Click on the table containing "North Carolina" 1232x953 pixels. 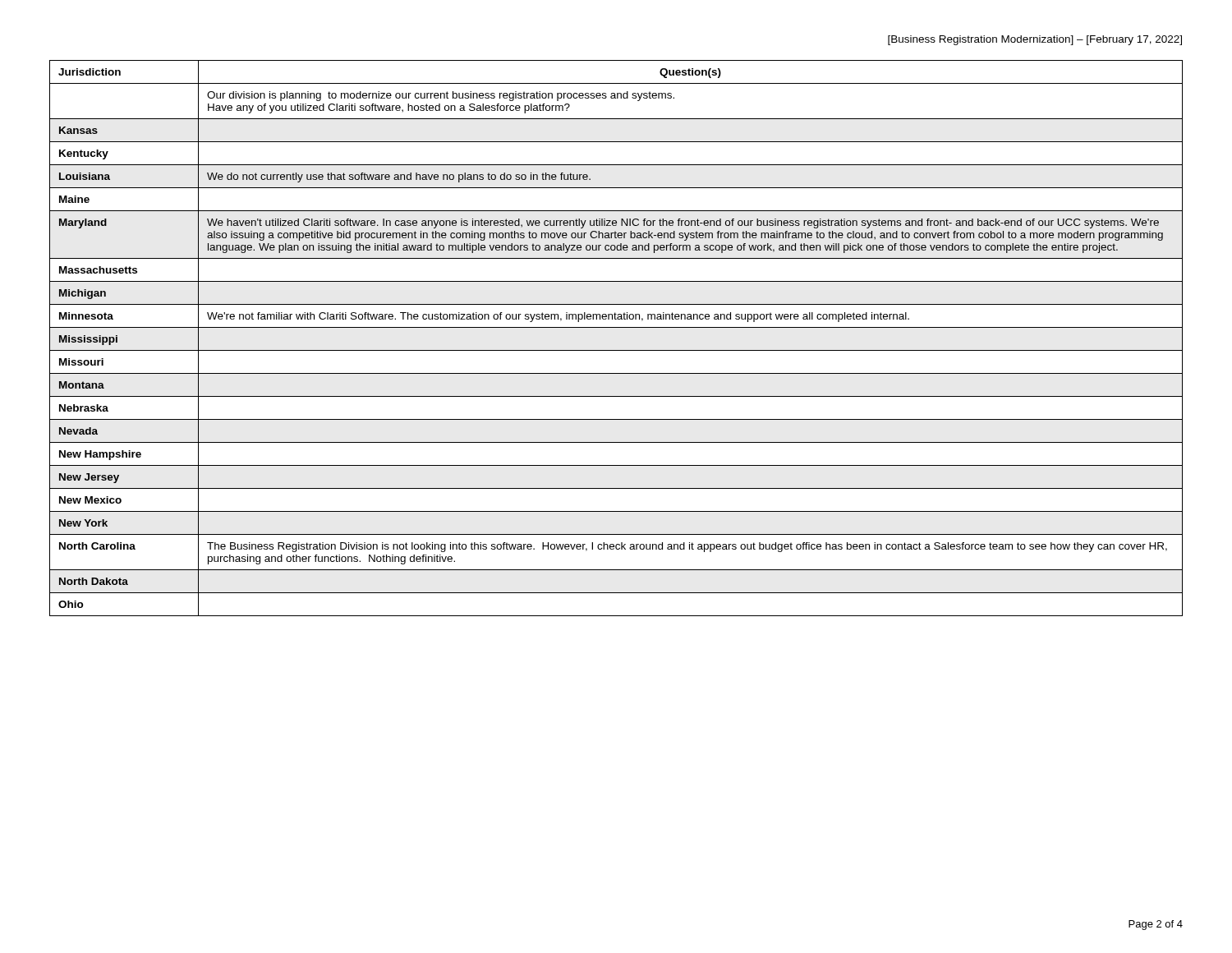(616, 338)
